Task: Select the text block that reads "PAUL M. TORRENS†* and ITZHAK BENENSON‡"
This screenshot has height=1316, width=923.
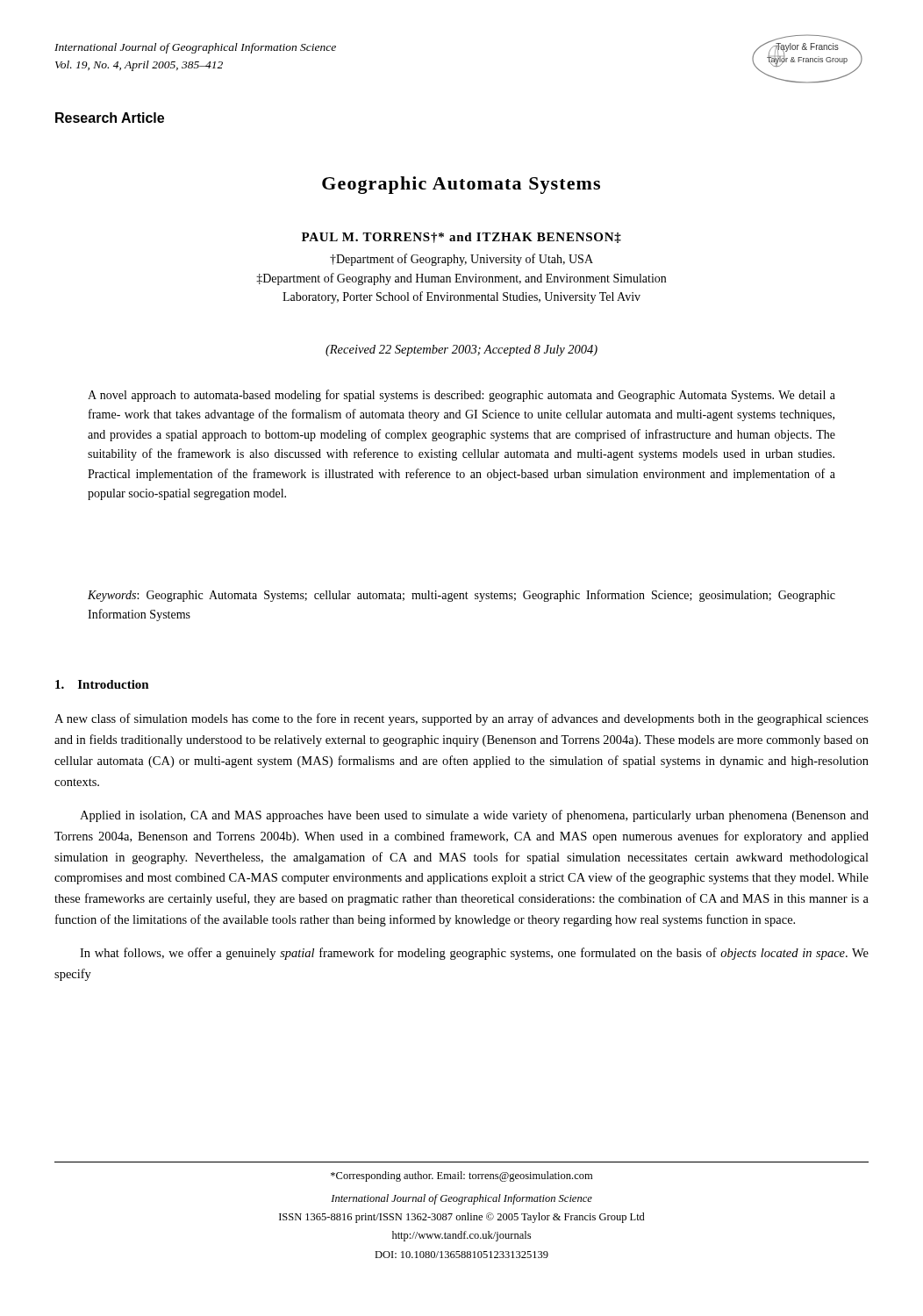Action: pos(462,269)
